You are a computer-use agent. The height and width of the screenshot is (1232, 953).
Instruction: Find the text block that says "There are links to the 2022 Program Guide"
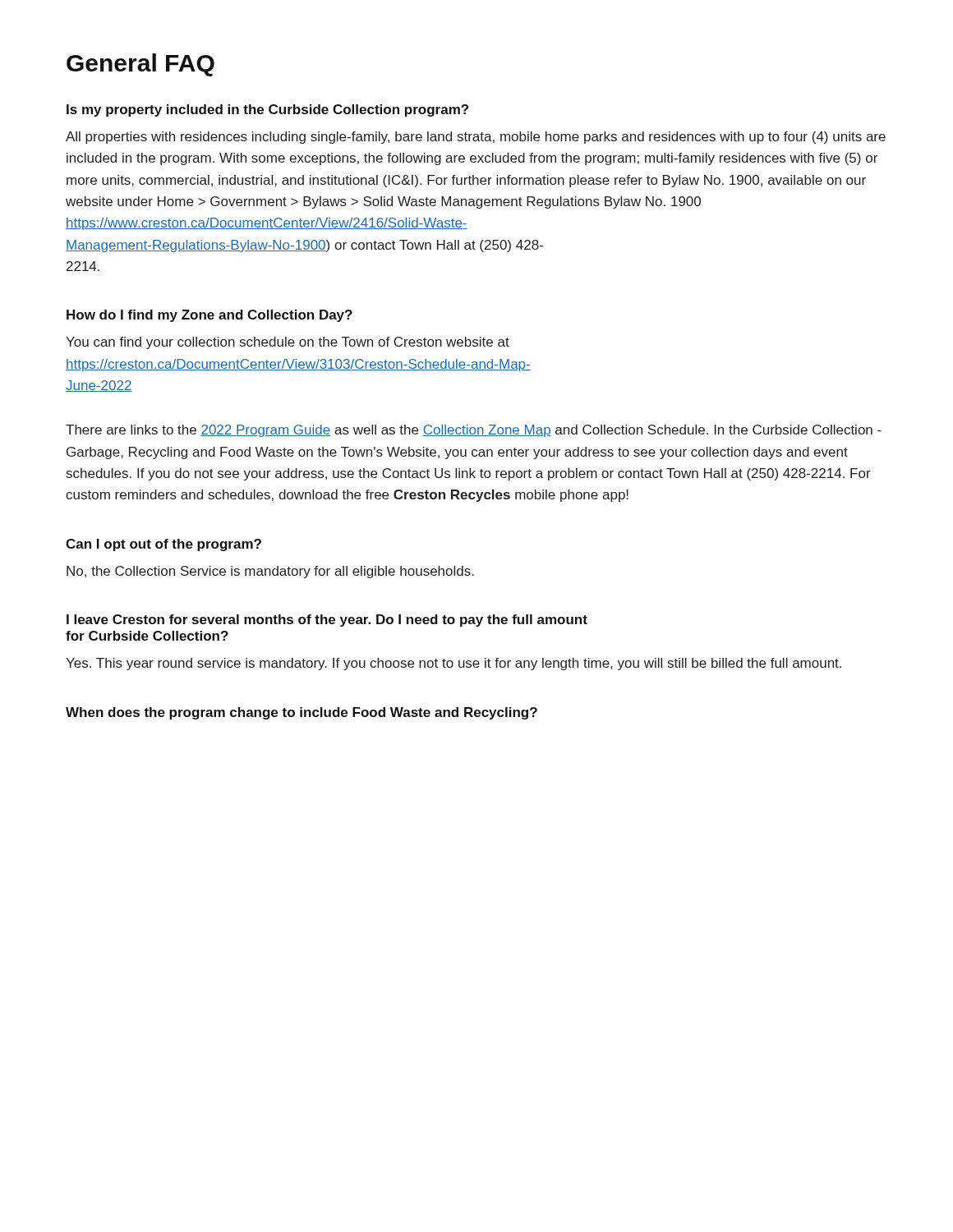point(476,463)
